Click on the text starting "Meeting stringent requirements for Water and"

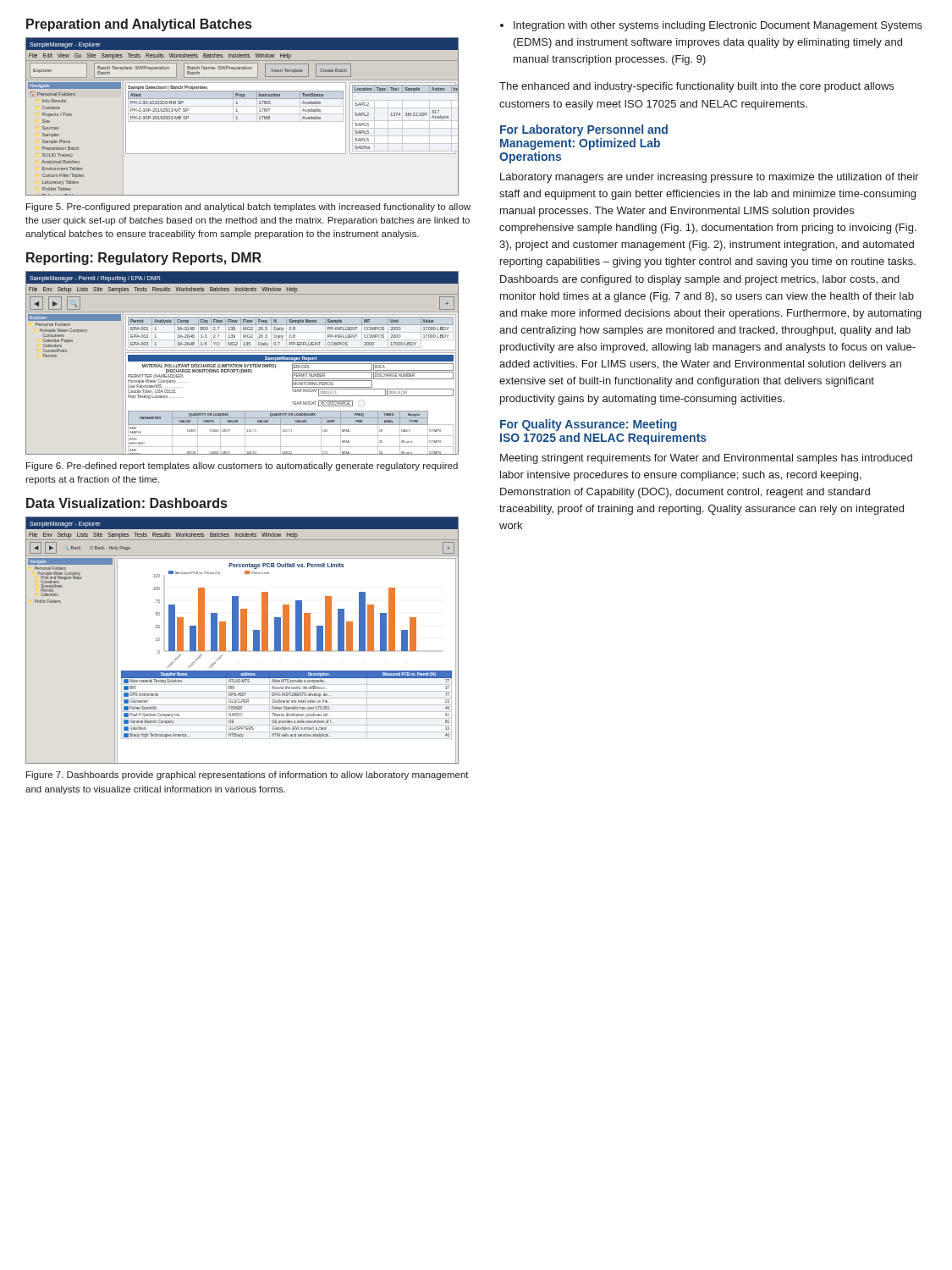706,491
